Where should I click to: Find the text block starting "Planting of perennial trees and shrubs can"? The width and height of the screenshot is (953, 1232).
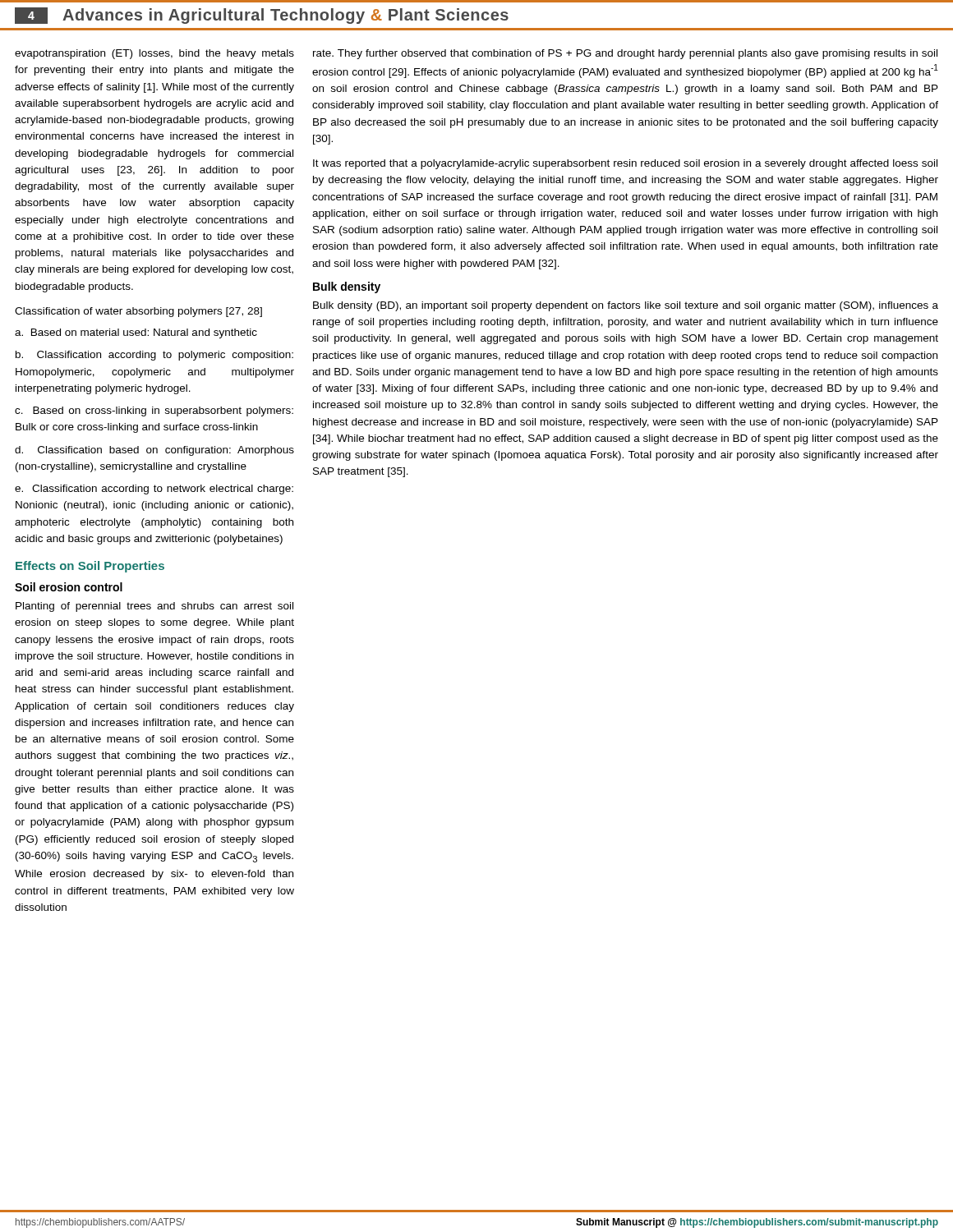154,757
